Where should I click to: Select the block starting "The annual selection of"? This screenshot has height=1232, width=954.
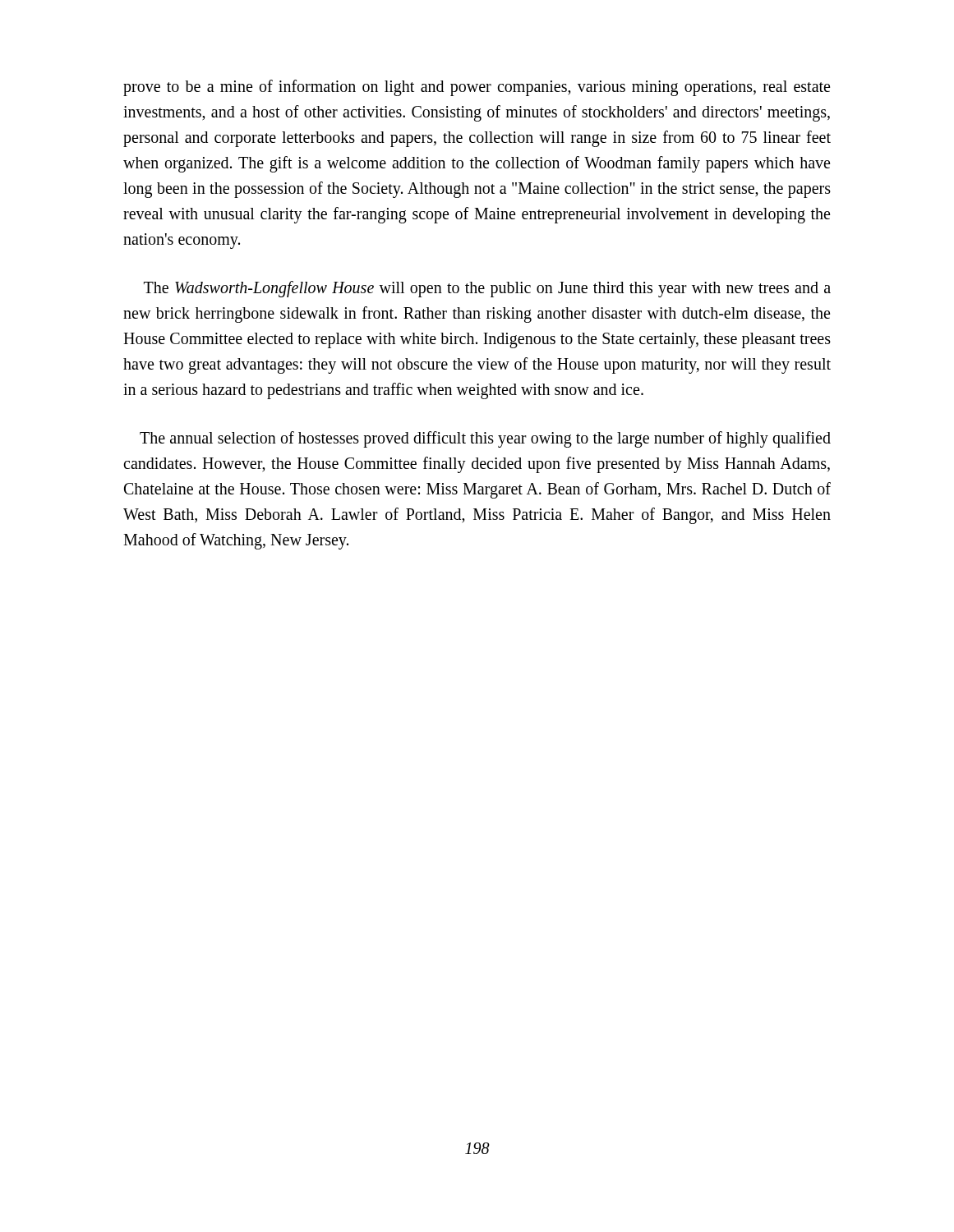(x=477, y=489)
